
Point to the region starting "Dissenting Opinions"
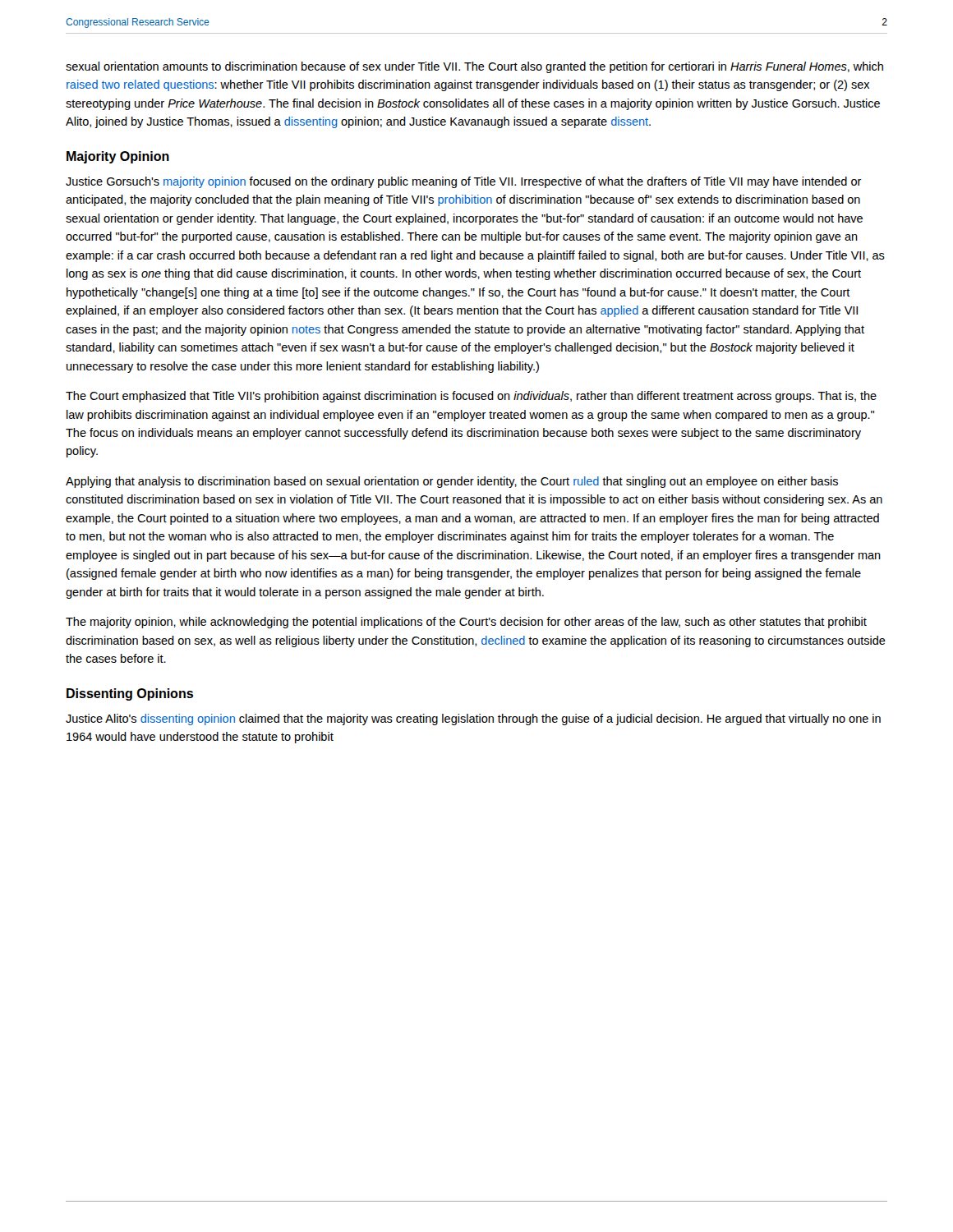[x=130, y=693]
